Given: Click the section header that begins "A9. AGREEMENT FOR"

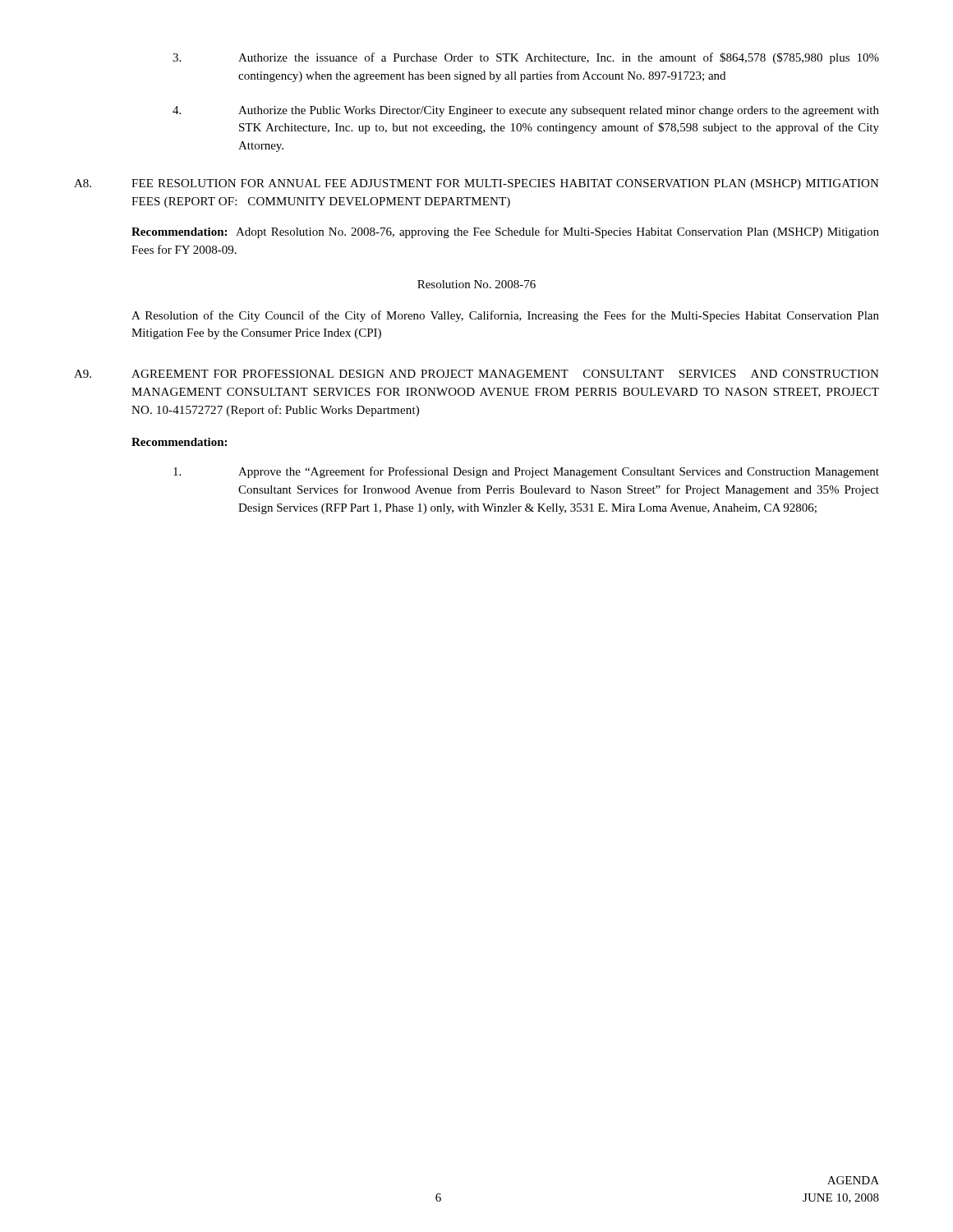Looking at the screenshot, I should pos(476,392).
